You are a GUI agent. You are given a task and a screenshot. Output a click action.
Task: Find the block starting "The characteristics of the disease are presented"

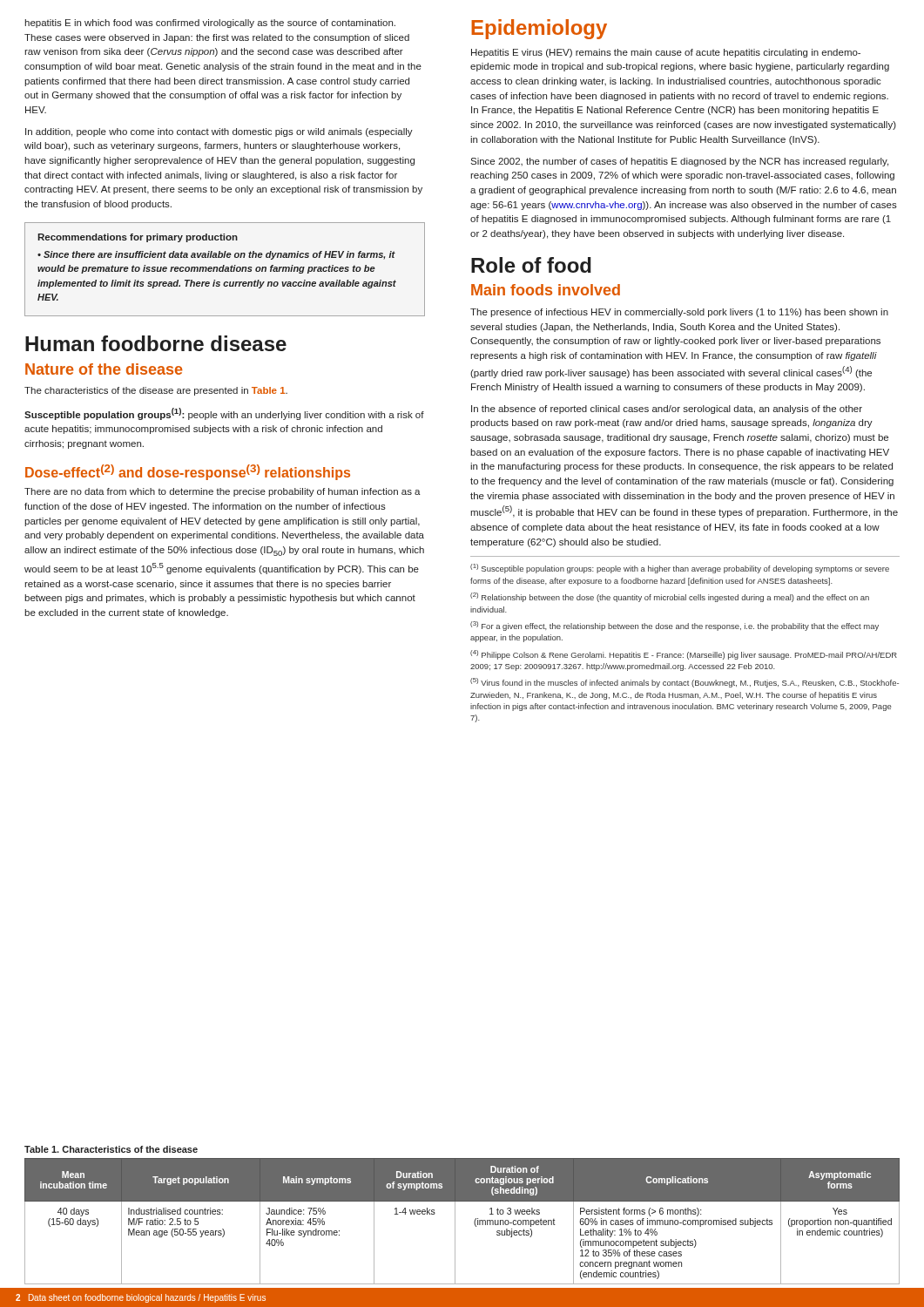tap(225, 391)
